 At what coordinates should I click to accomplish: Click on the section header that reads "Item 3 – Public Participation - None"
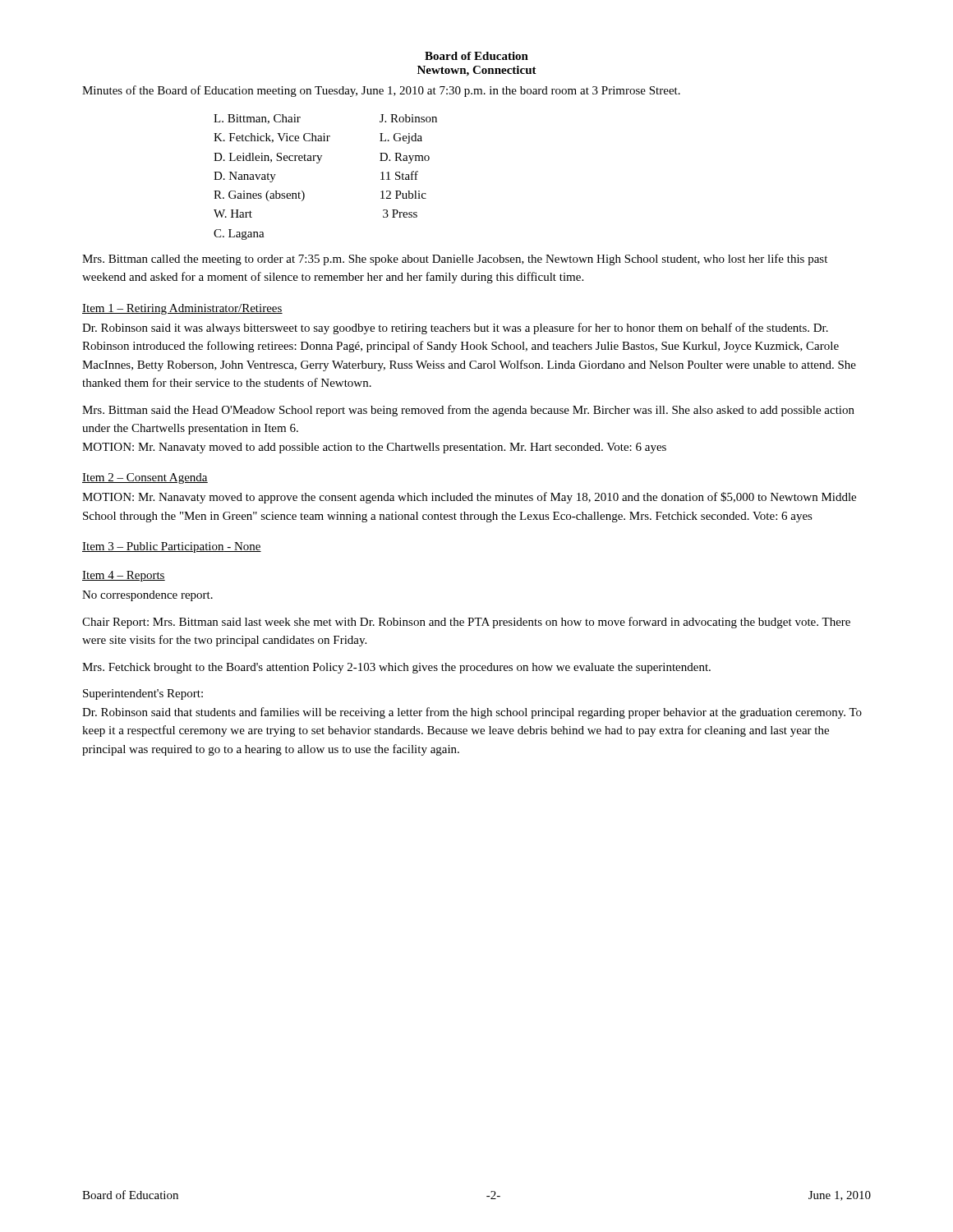[x=171, y=546]
